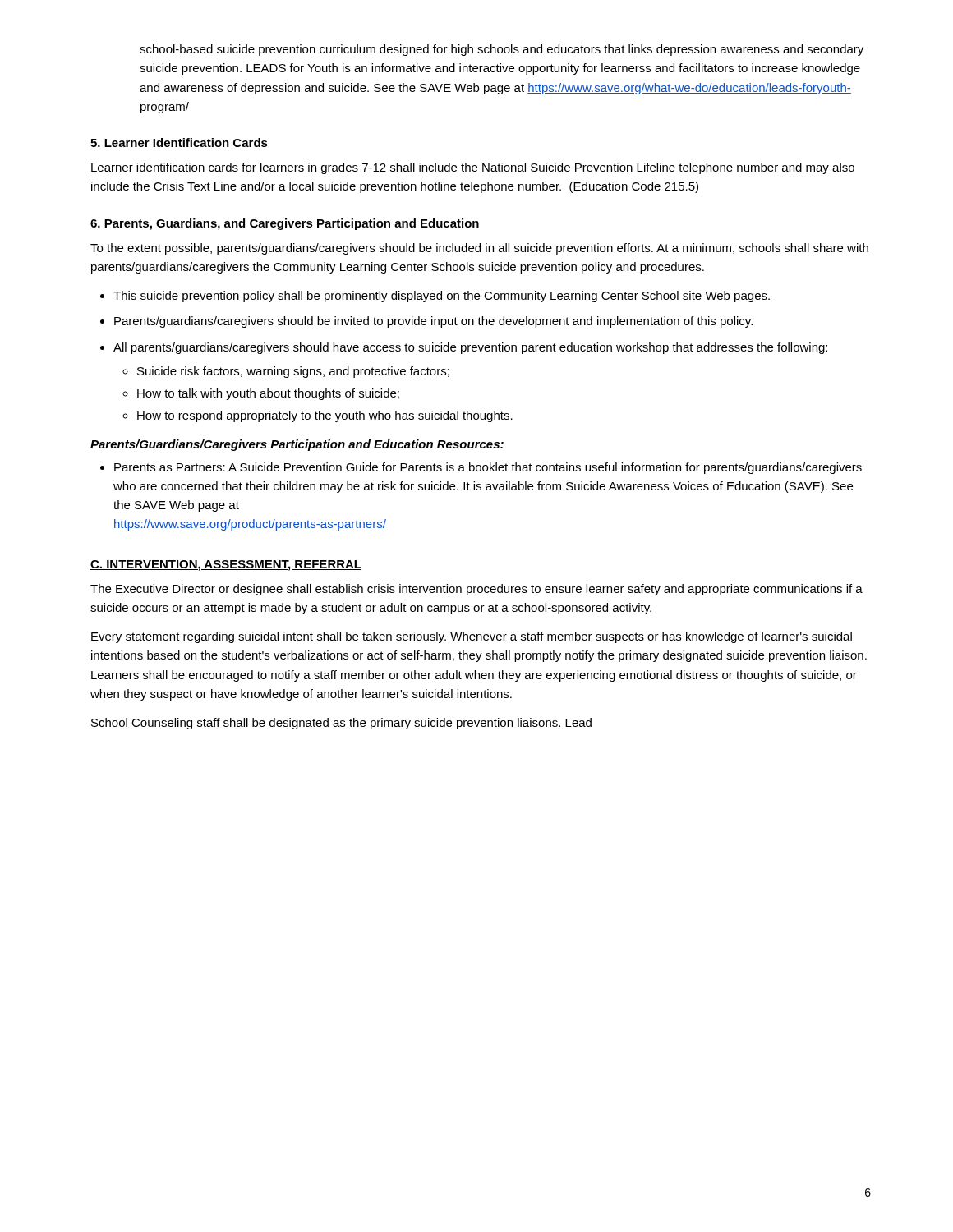This screenshot has height=1232, width=953.
Task: Find the section header on this page that starts "6. Parents, Guardians, and"
Action: (285, 223)
